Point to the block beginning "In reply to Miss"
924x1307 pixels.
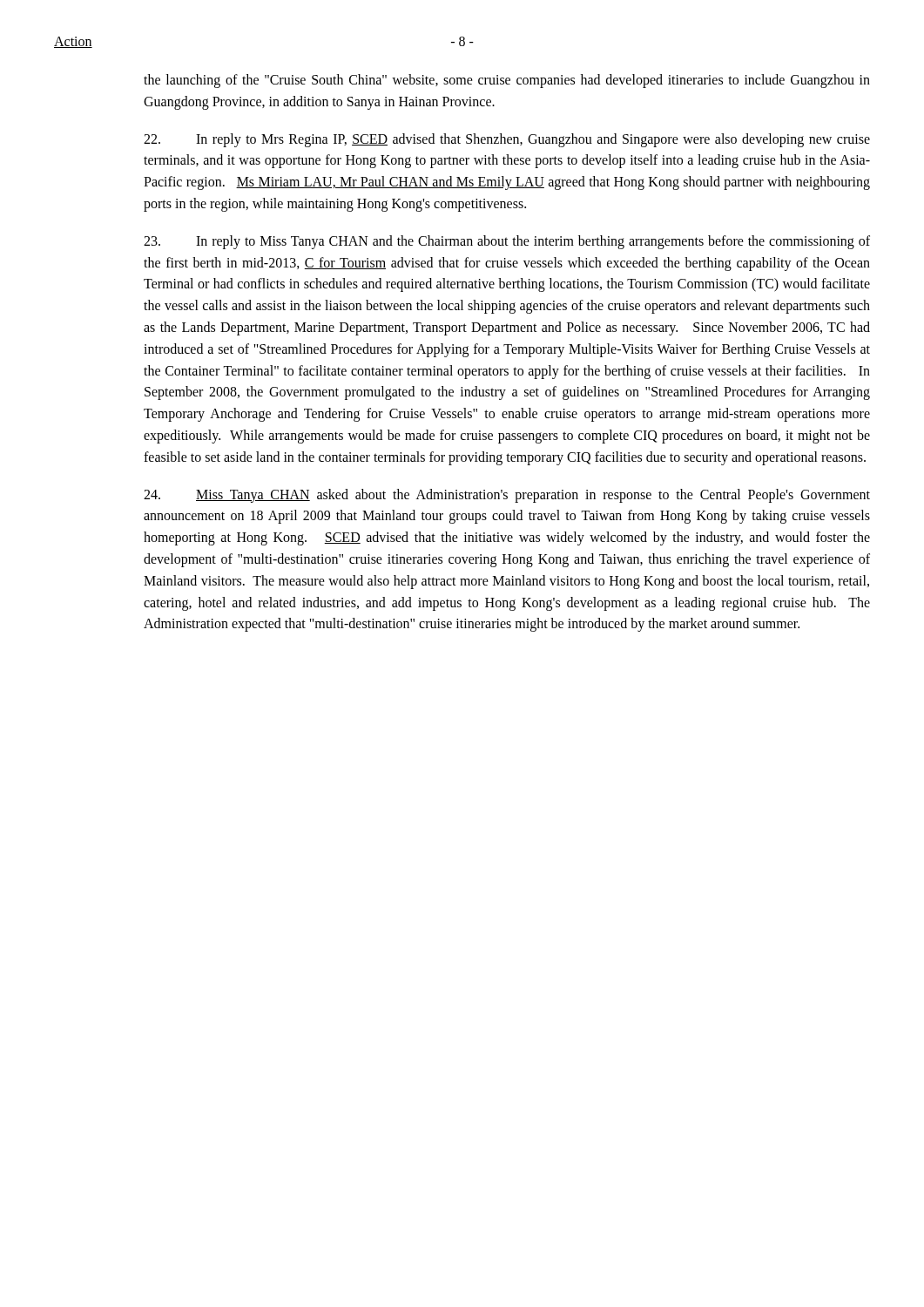[507, 349]
